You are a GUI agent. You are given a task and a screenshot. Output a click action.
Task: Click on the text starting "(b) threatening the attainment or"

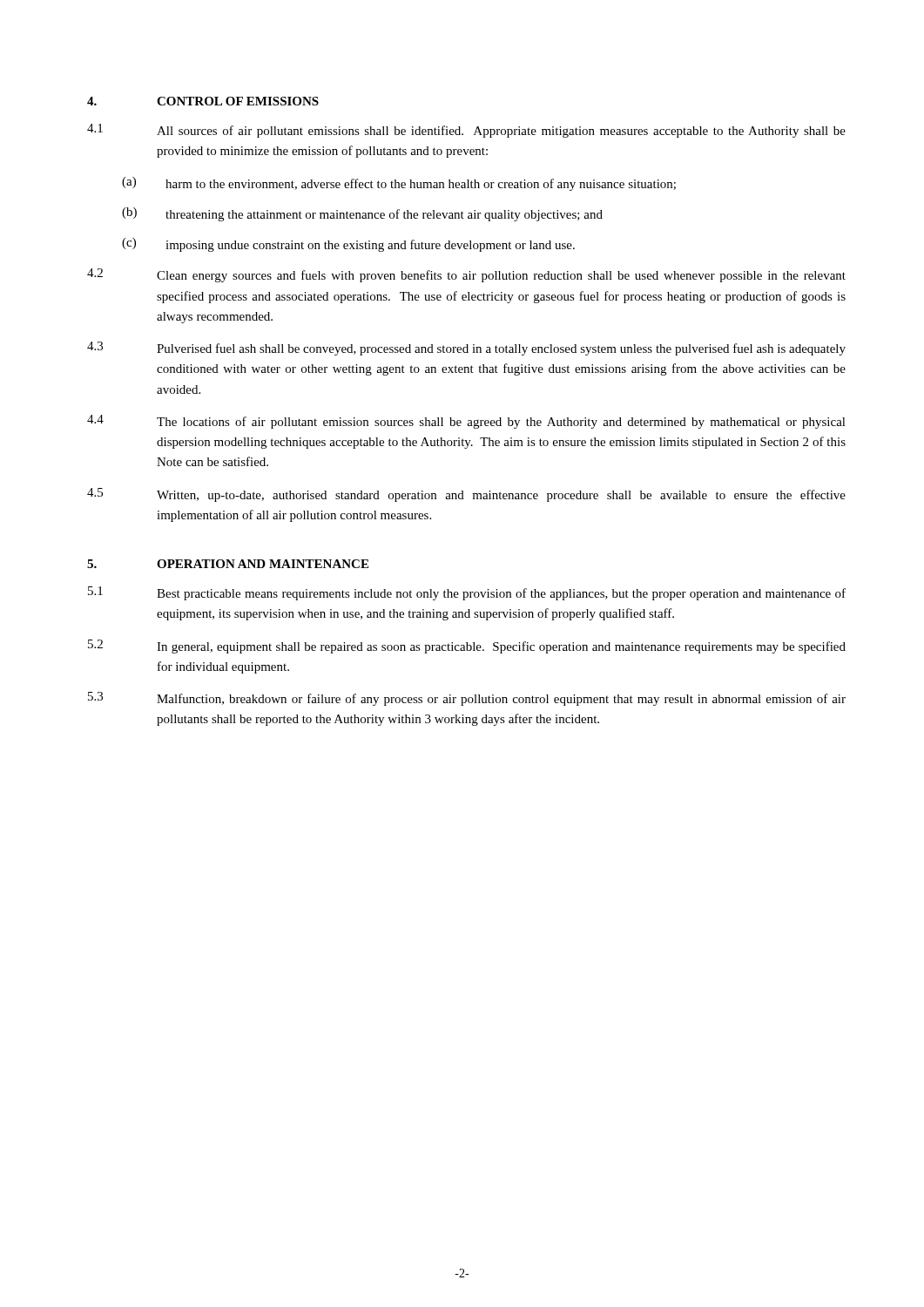(484, 215)
